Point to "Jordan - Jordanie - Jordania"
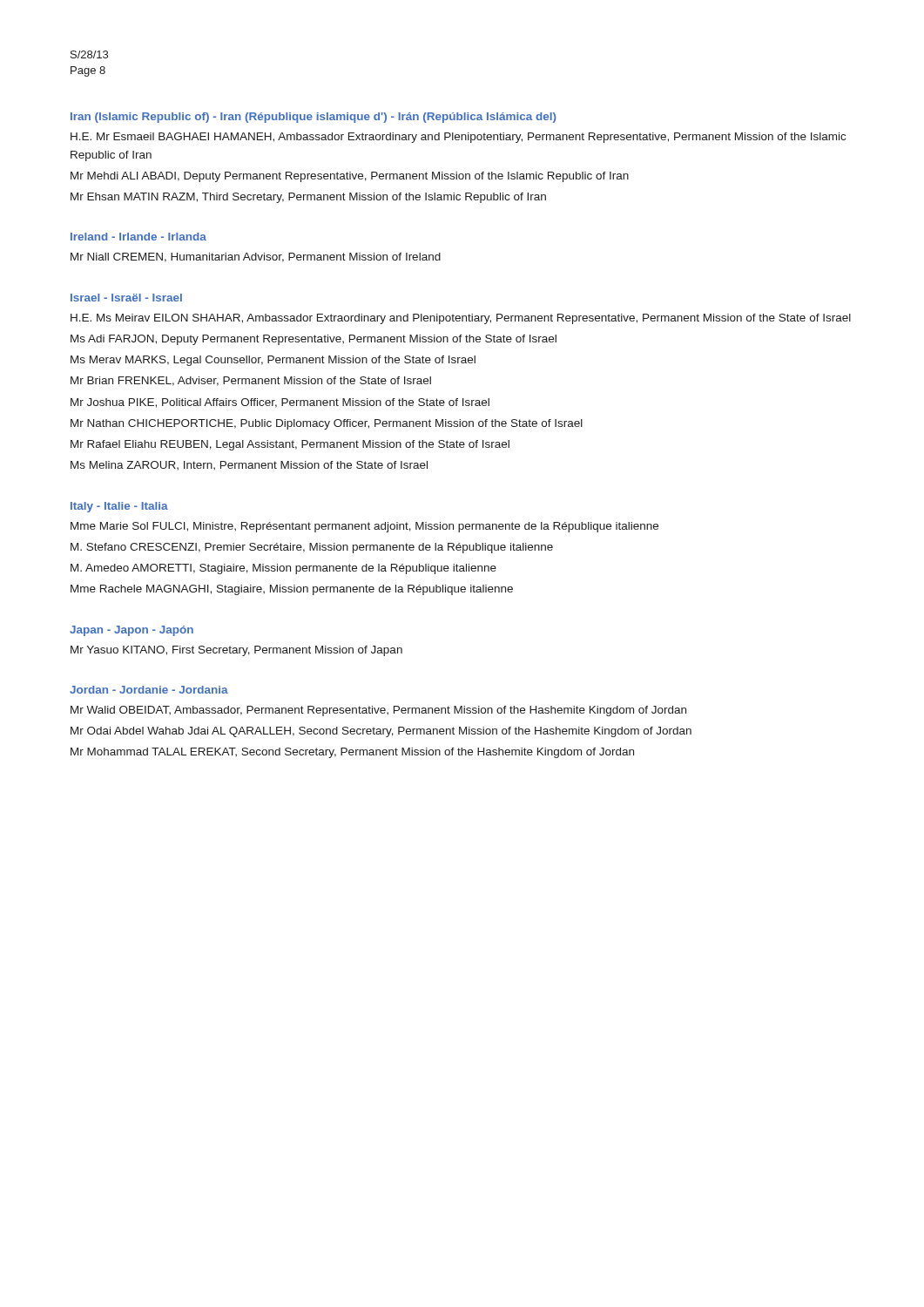Image resolution: width=924 pixels, height=1307 pixels. [149, 690]
